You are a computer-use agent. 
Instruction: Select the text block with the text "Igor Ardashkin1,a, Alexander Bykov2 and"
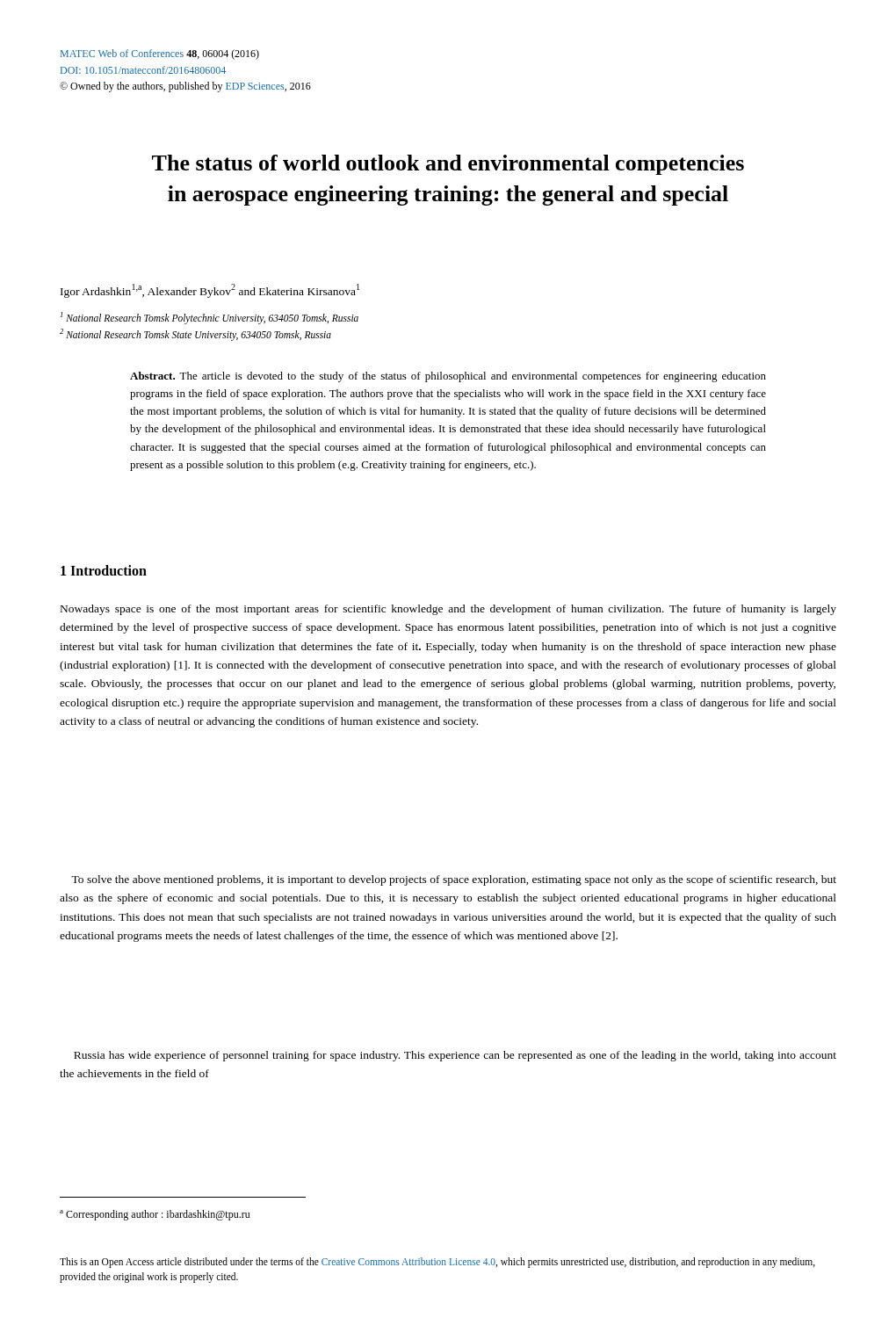point(210,290)
